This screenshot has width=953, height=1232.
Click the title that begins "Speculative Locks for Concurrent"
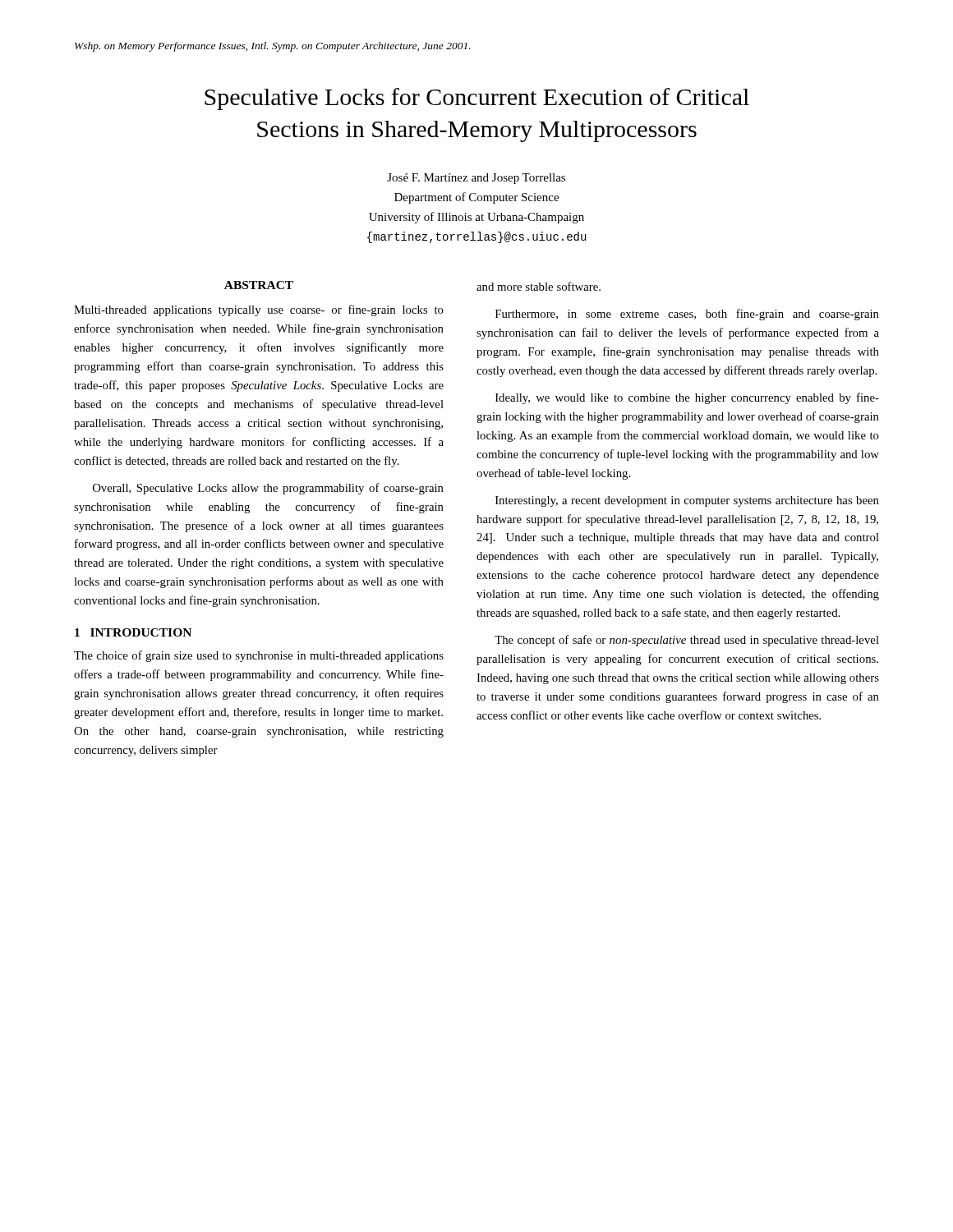(476, 112)
